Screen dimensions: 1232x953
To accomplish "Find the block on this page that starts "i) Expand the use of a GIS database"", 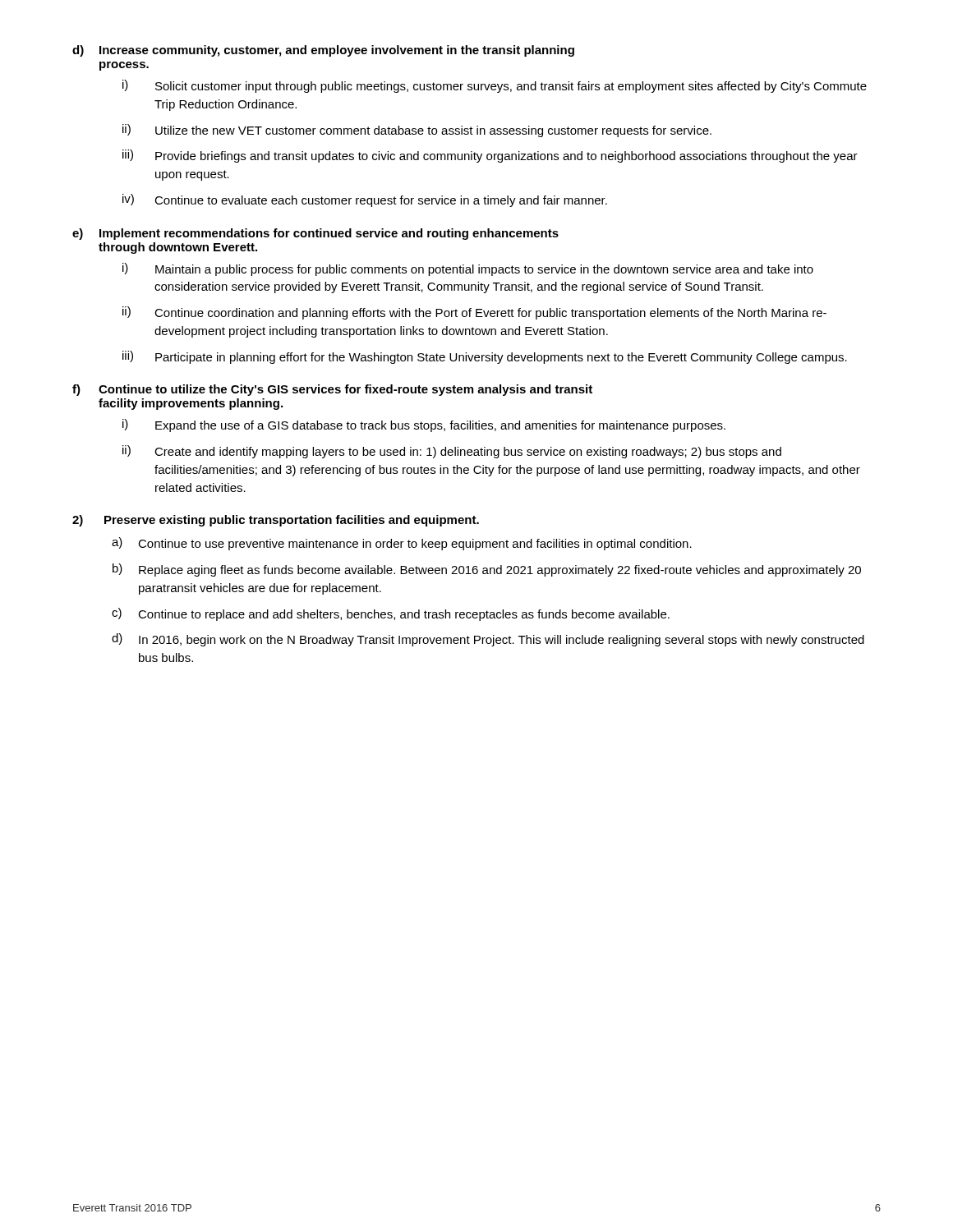I will tap(424, 426).
